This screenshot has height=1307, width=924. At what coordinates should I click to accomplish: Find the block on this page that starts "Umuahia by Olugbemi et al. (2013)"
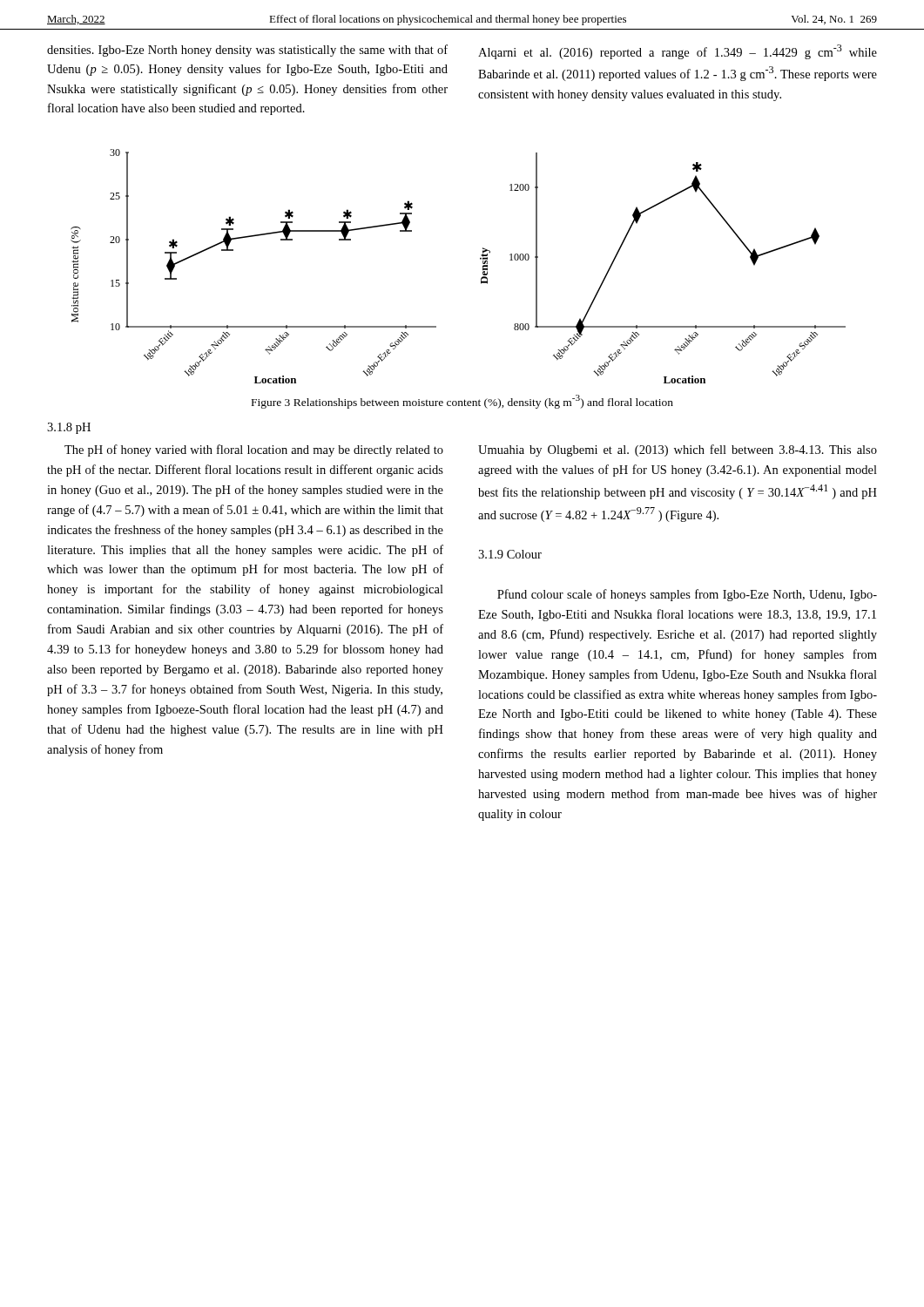click(678, 632)
